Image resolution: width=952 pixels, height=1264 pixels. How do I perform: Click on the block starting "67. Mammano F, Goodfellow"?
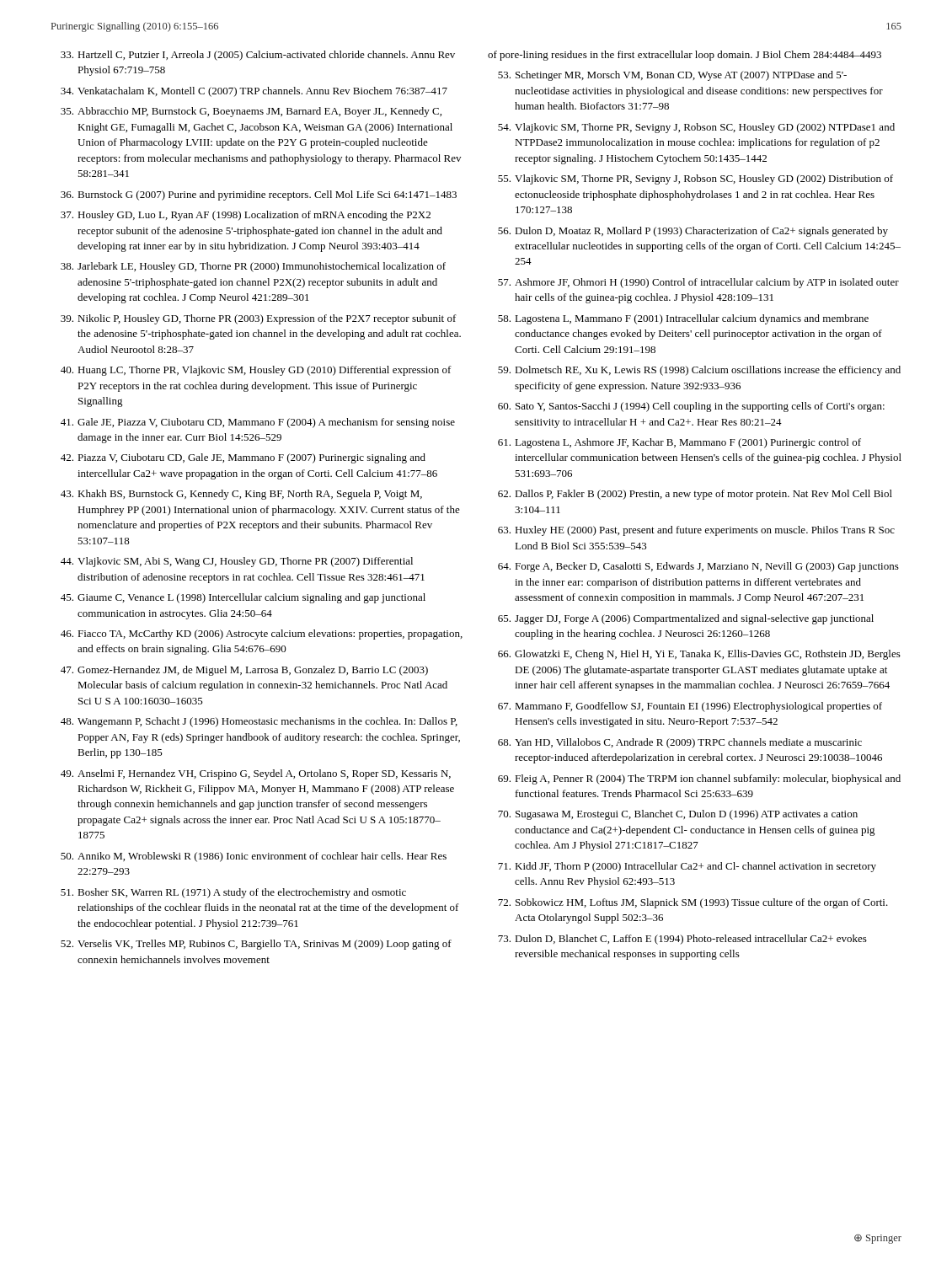click(695, 714)
